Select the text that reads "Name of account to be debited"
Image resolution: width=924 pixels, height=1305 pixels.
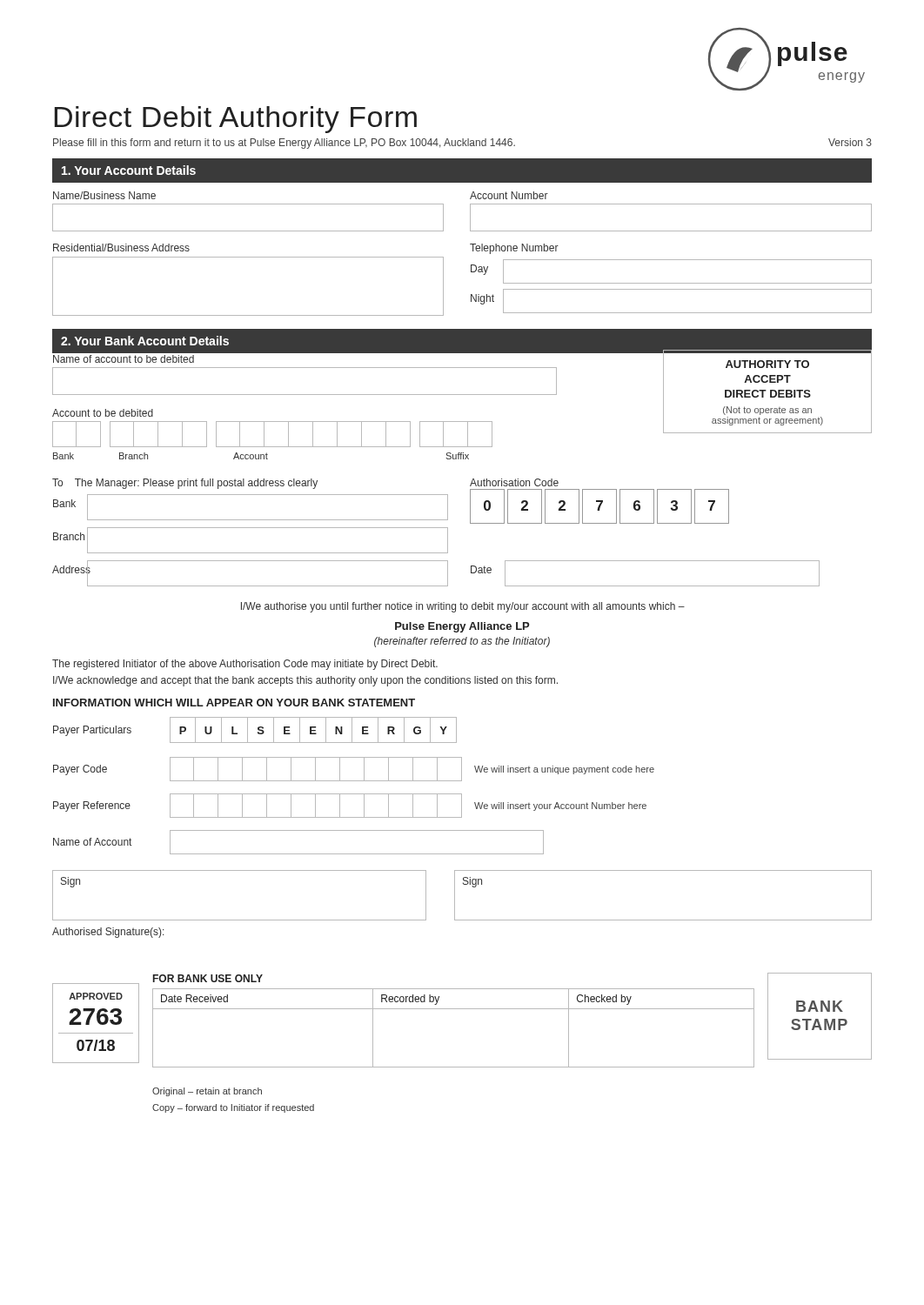click(123, 359)
